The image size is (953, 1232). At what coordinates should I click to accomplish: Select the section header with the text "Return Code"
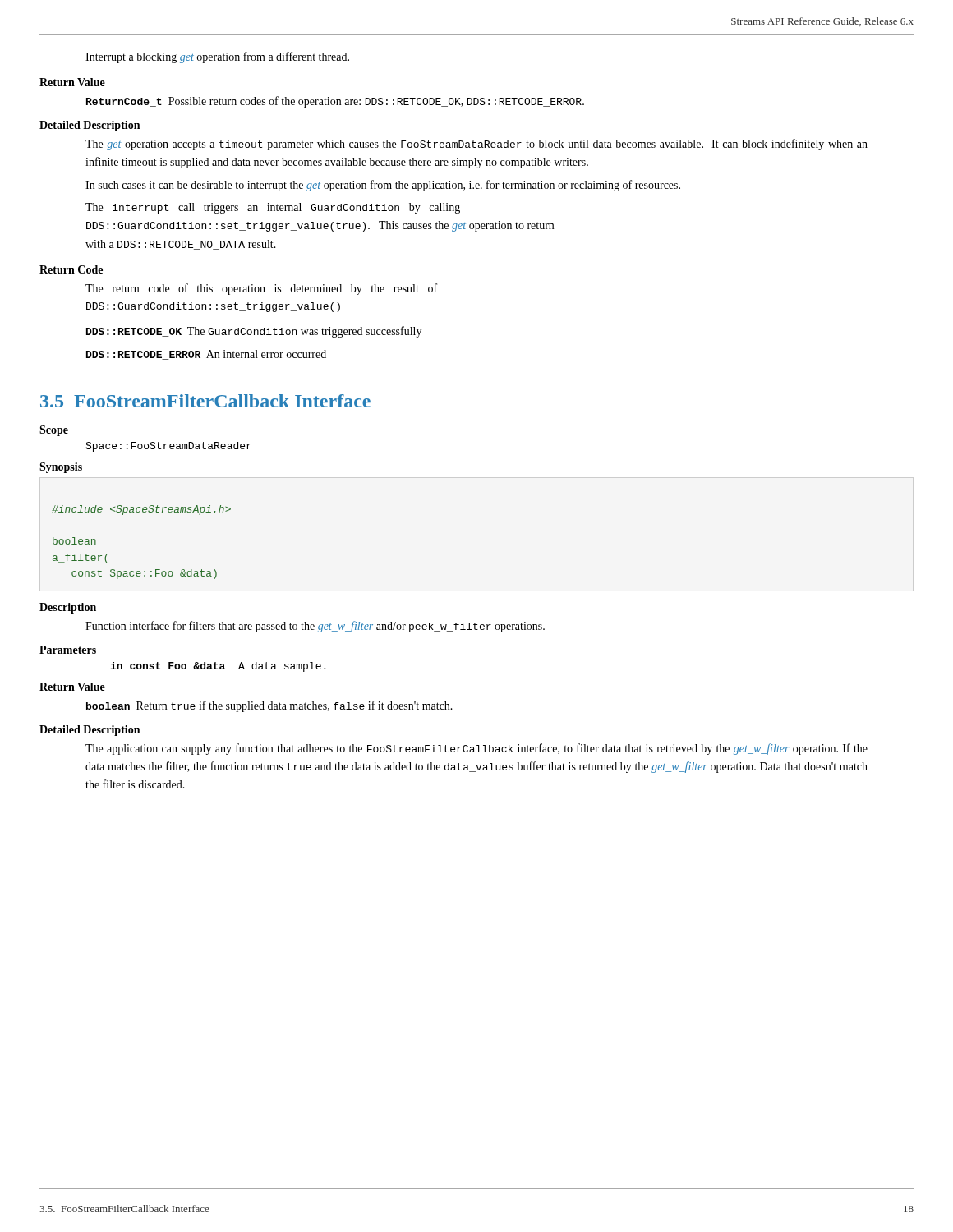tap(71, 270)
